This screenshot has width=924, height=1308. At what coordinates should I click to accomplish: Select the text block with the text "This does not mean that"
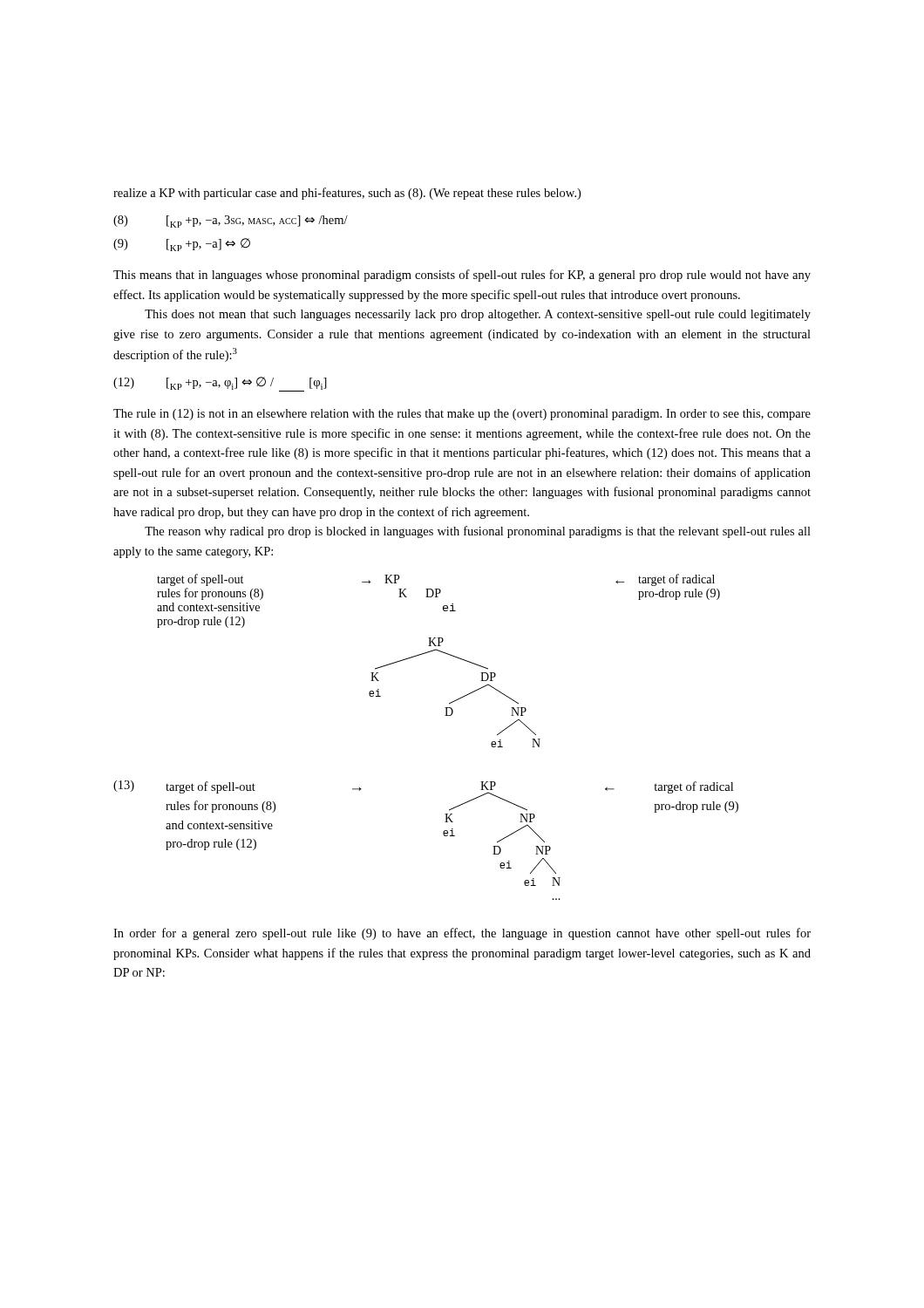point(462,334)
